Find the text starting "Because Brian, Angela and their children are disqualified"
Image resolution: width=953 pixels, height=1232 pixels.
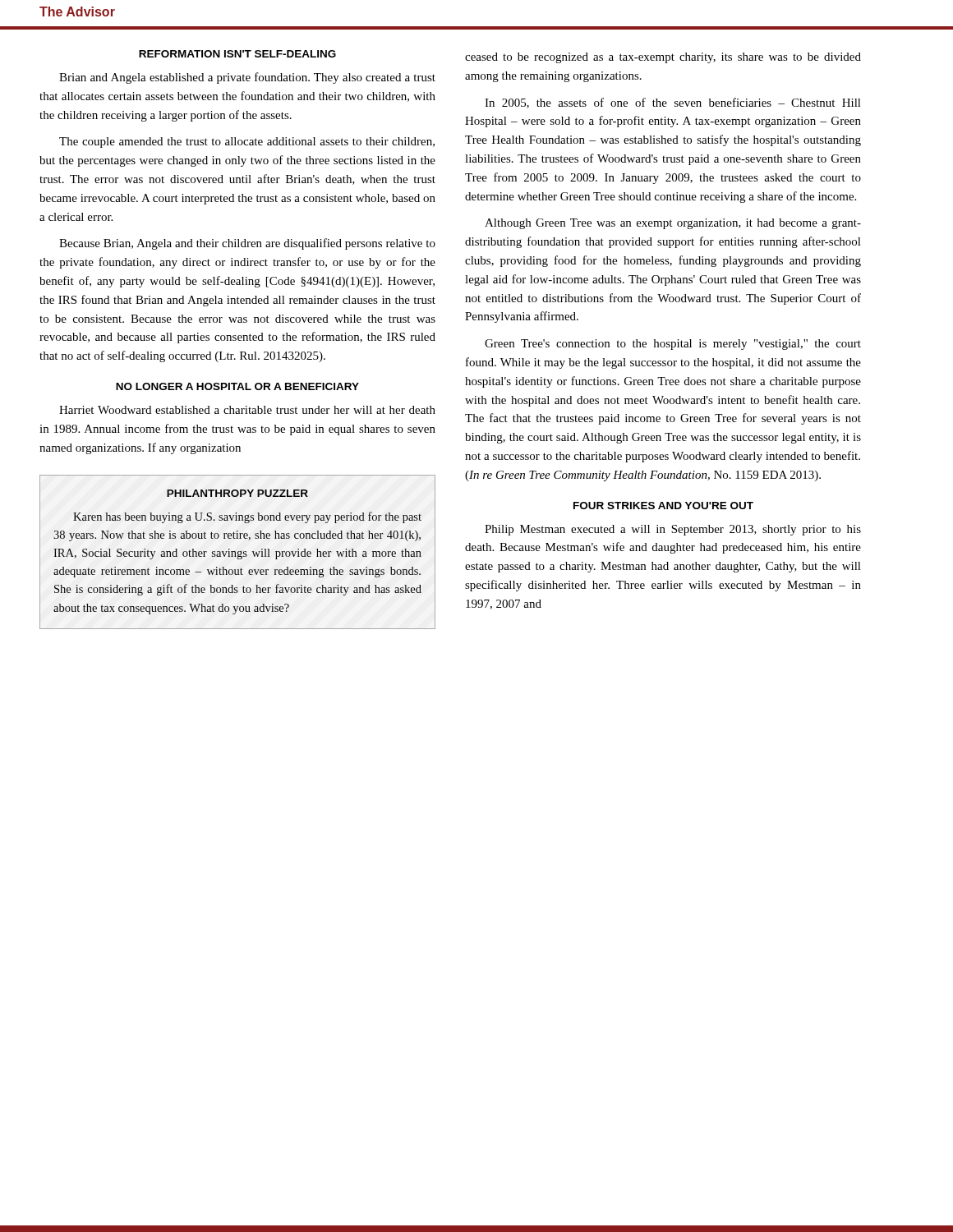click(x=237, y=300)
